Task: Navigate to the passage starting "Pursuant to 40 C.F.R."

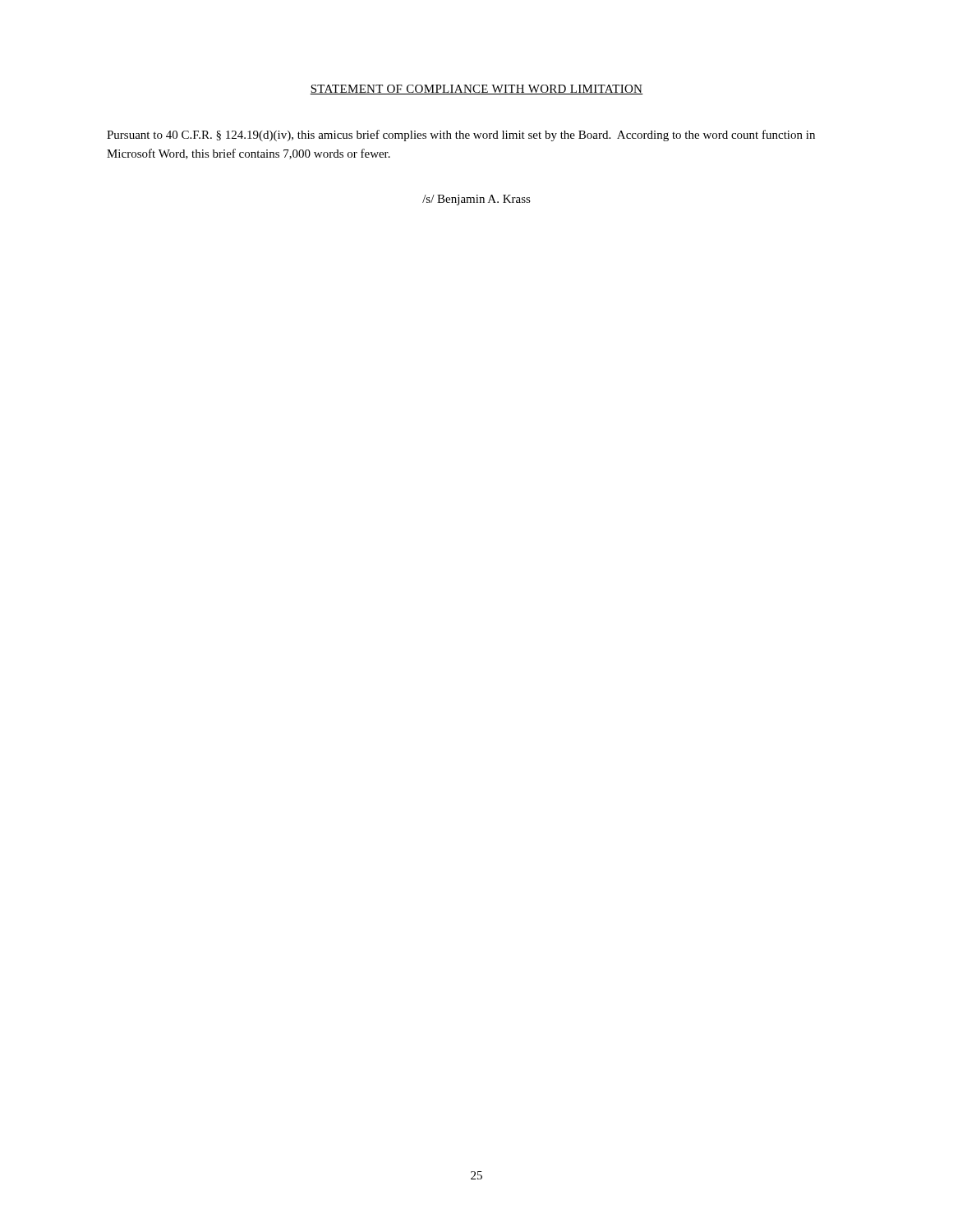Action: [x=461, y=144]
